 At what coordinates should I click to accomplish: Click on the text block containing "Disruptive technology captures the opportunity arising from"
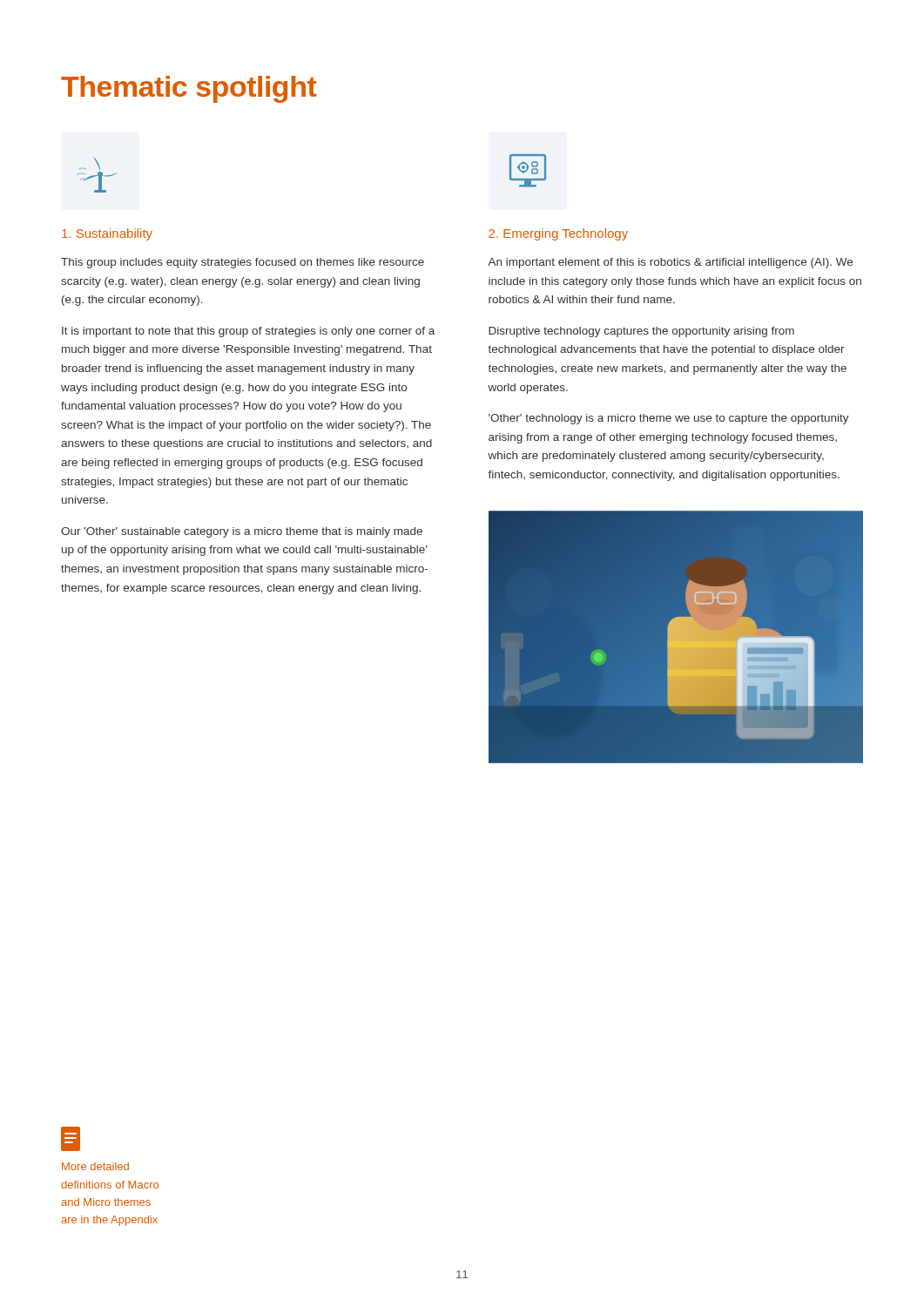[x=668, y=359]
